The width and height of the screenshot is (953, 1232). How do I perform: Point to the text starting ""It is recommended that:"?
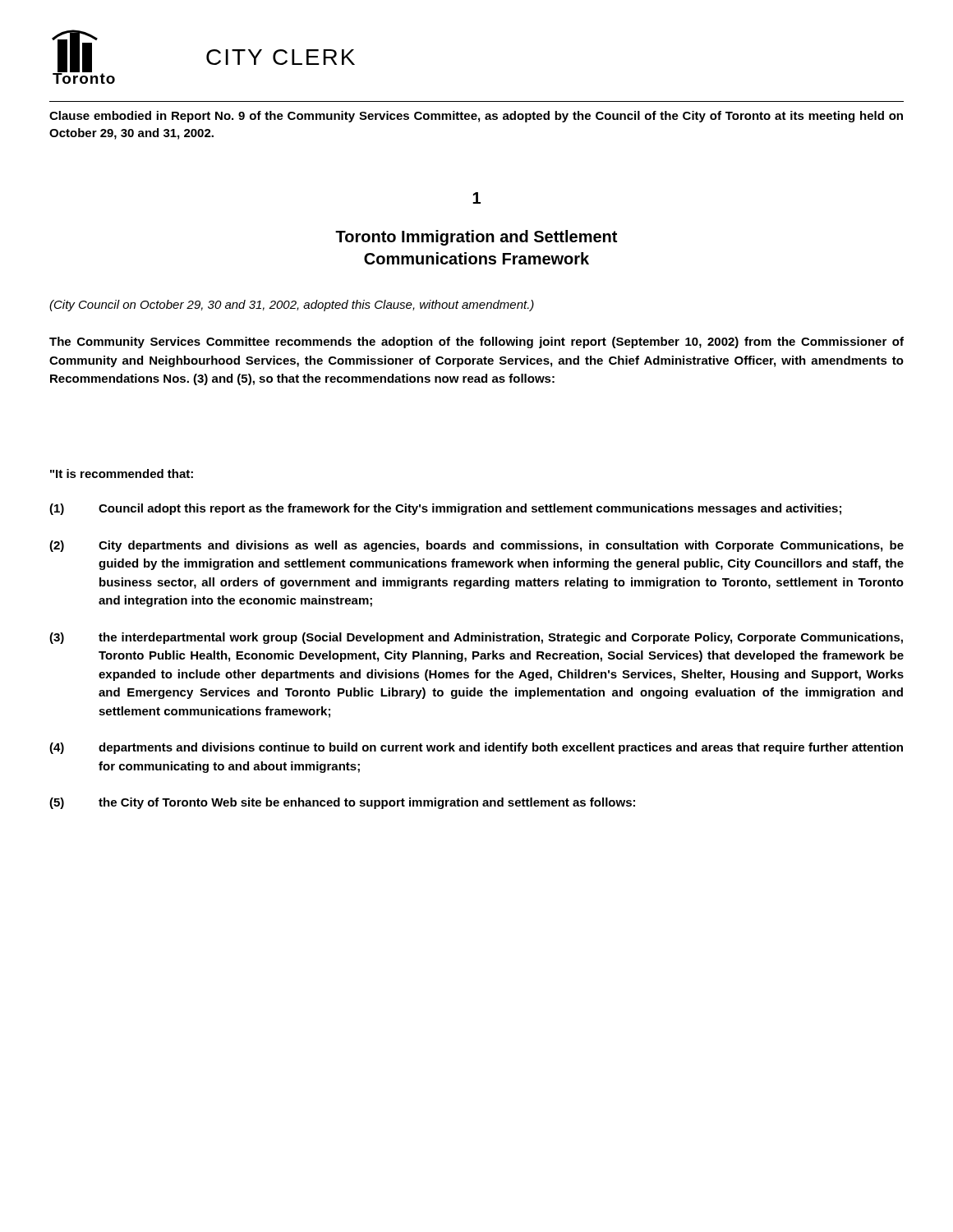point(122,474)
